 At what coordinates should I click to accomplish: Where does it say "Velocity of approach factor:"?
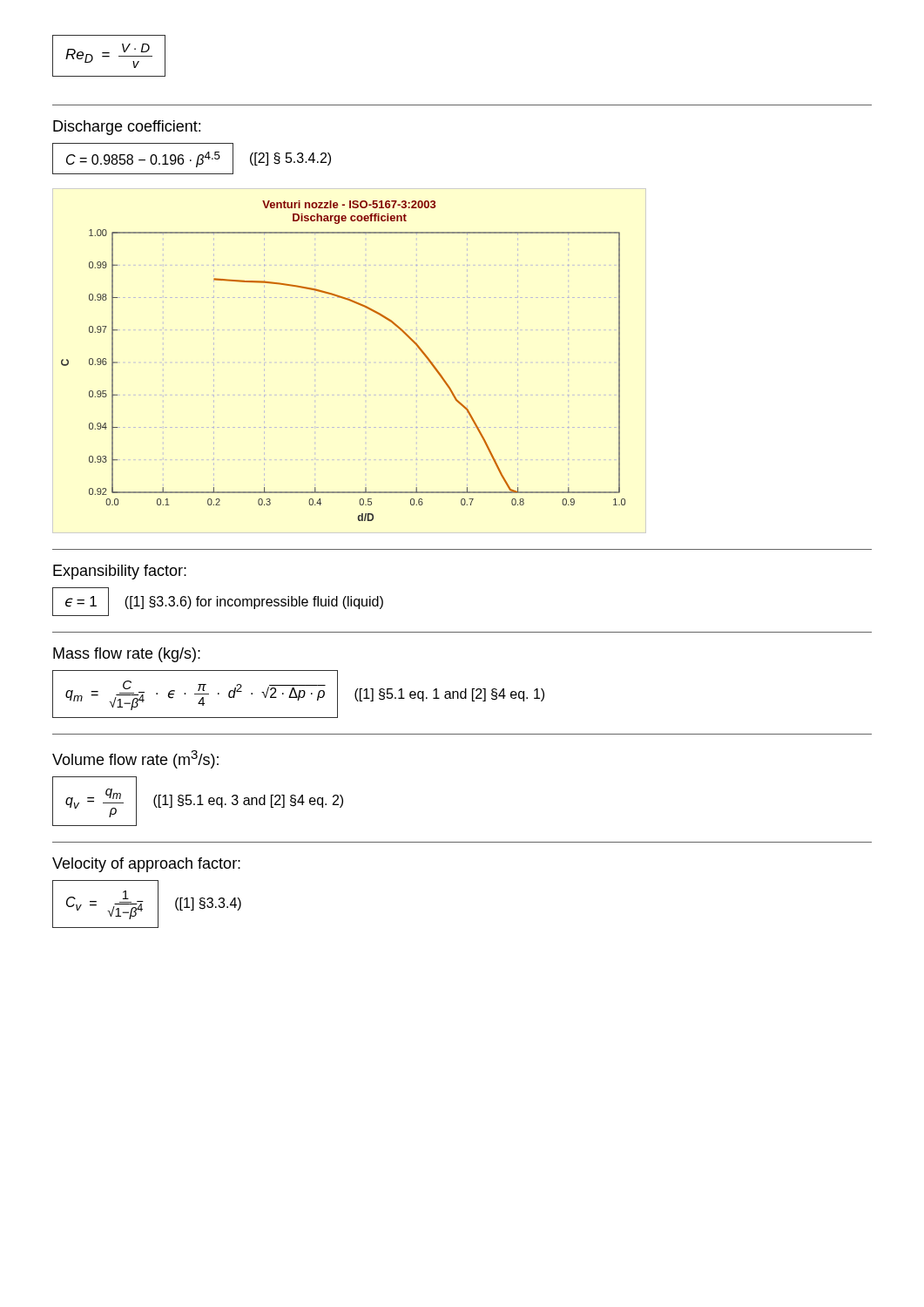click(147, 863)
